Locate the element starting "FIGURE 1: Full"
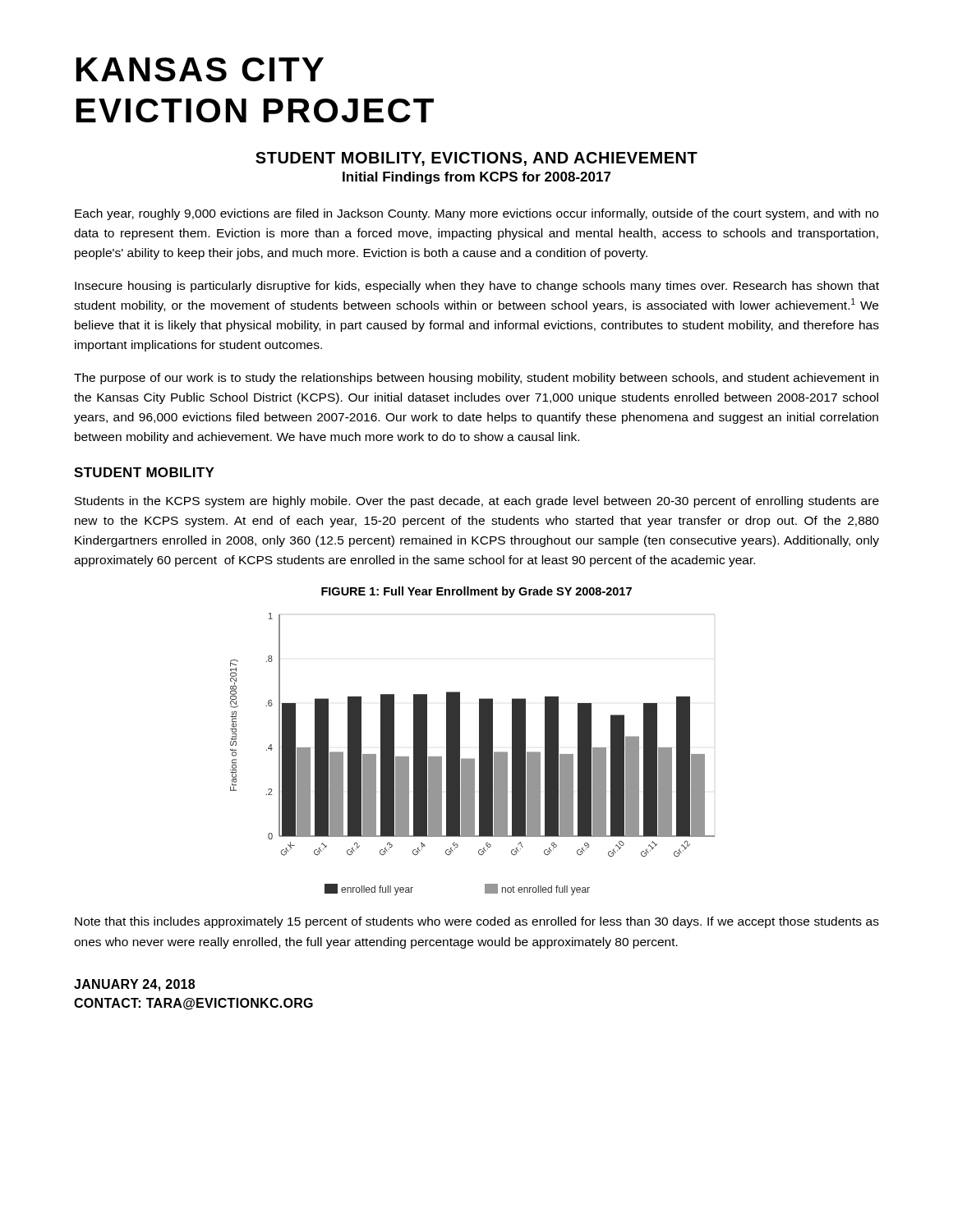953x1232 pixels. click(476, 592)
